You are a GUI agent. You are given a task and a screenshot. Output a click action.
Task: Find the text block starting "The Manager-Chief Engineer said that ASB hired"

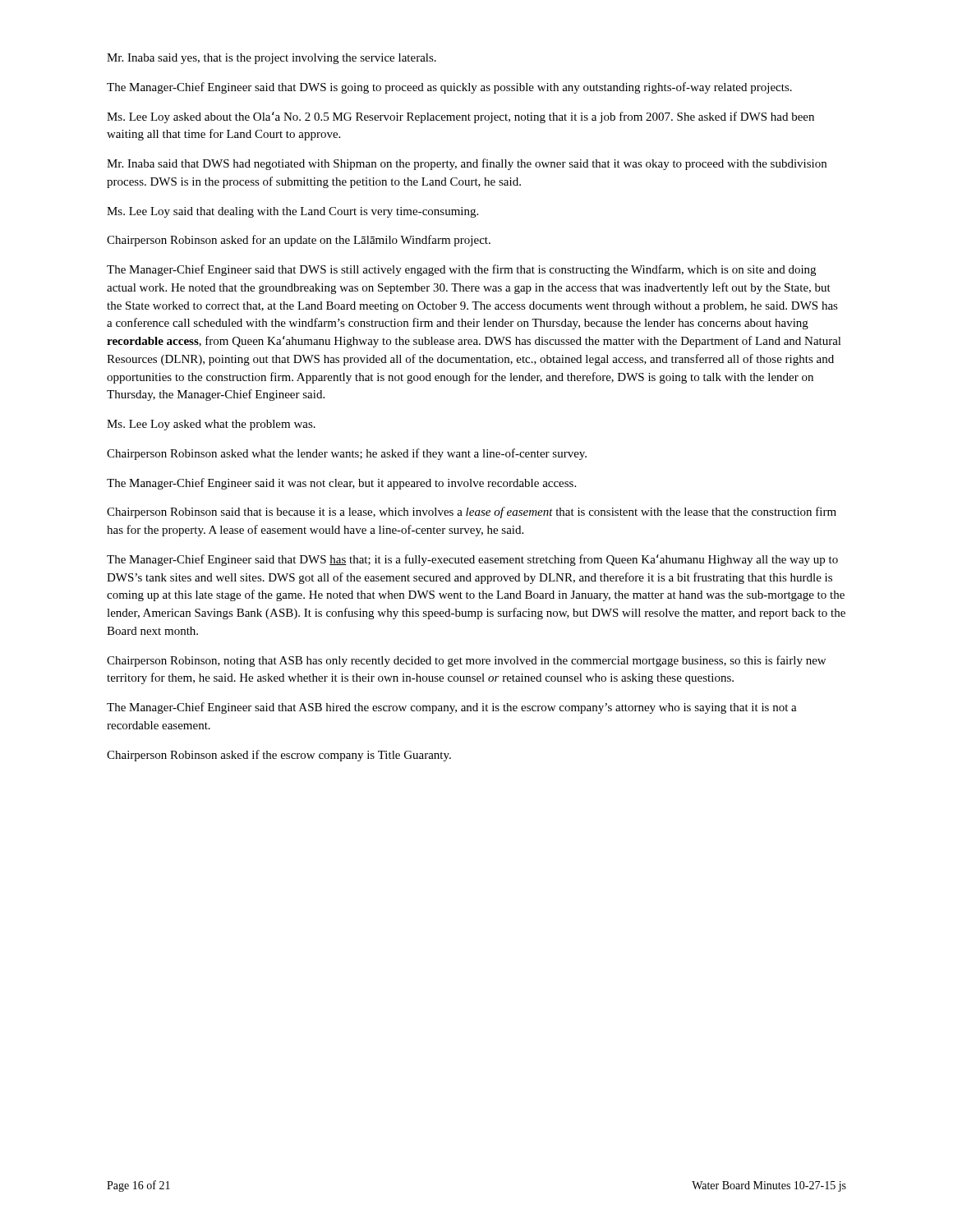452,716
